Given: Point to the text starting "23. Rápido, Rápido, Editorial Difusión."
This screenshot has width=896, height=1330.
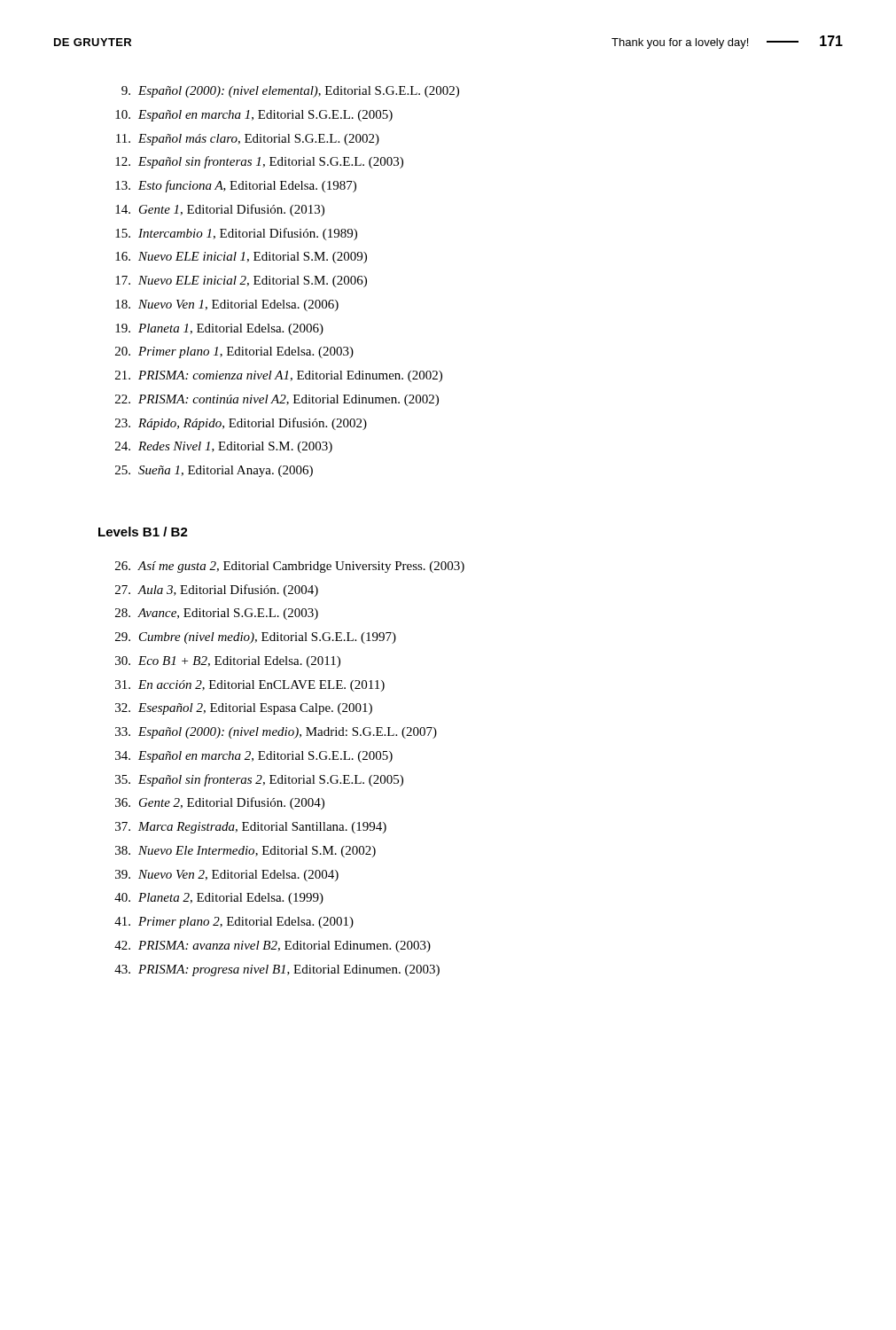Looking at the screenshot, I should pyautogui.click(x=232, y=423).
